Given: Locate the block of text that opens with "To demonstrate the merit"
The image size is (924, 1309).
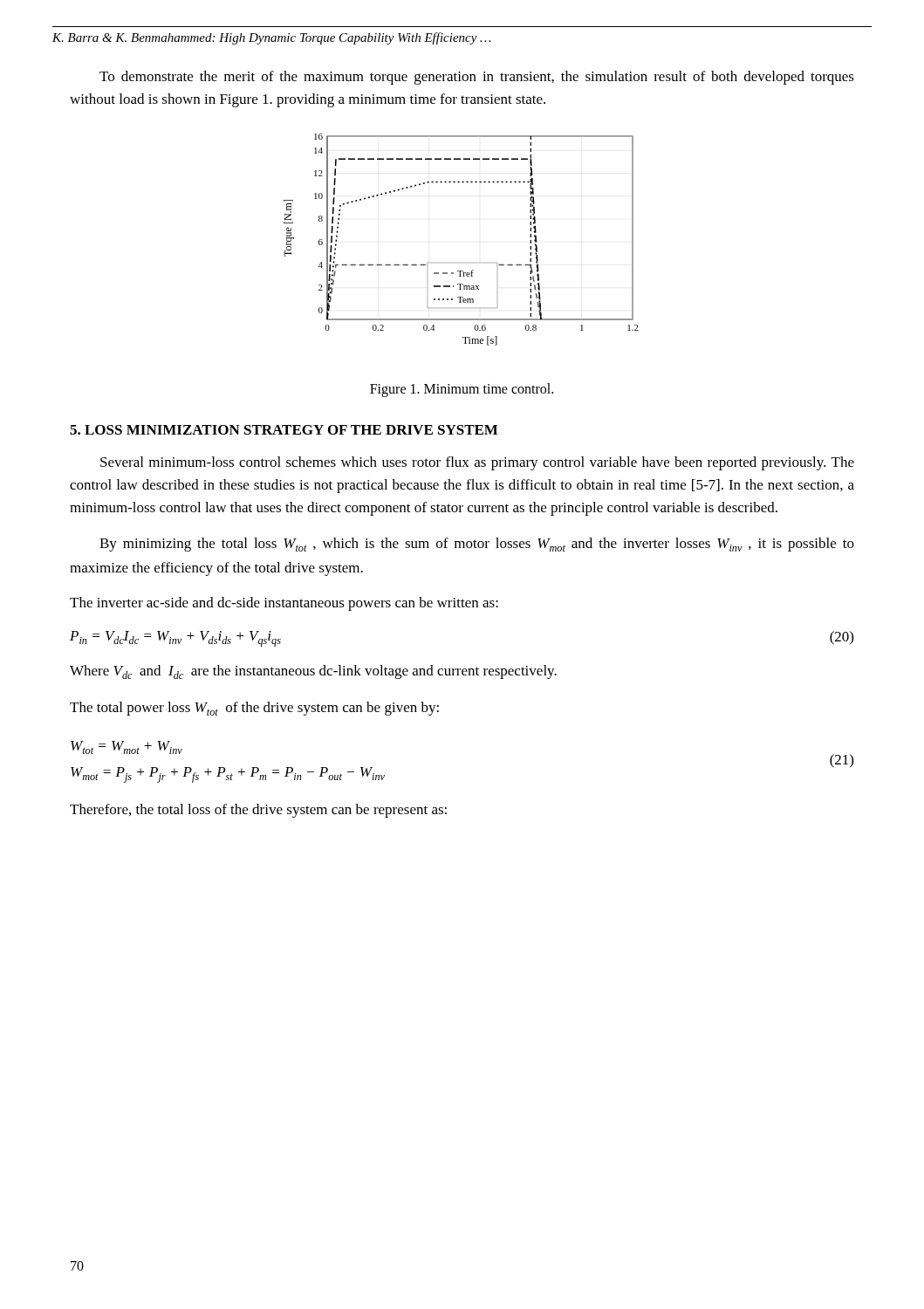Looking at the screenshot, I should [x=462, y=88].
